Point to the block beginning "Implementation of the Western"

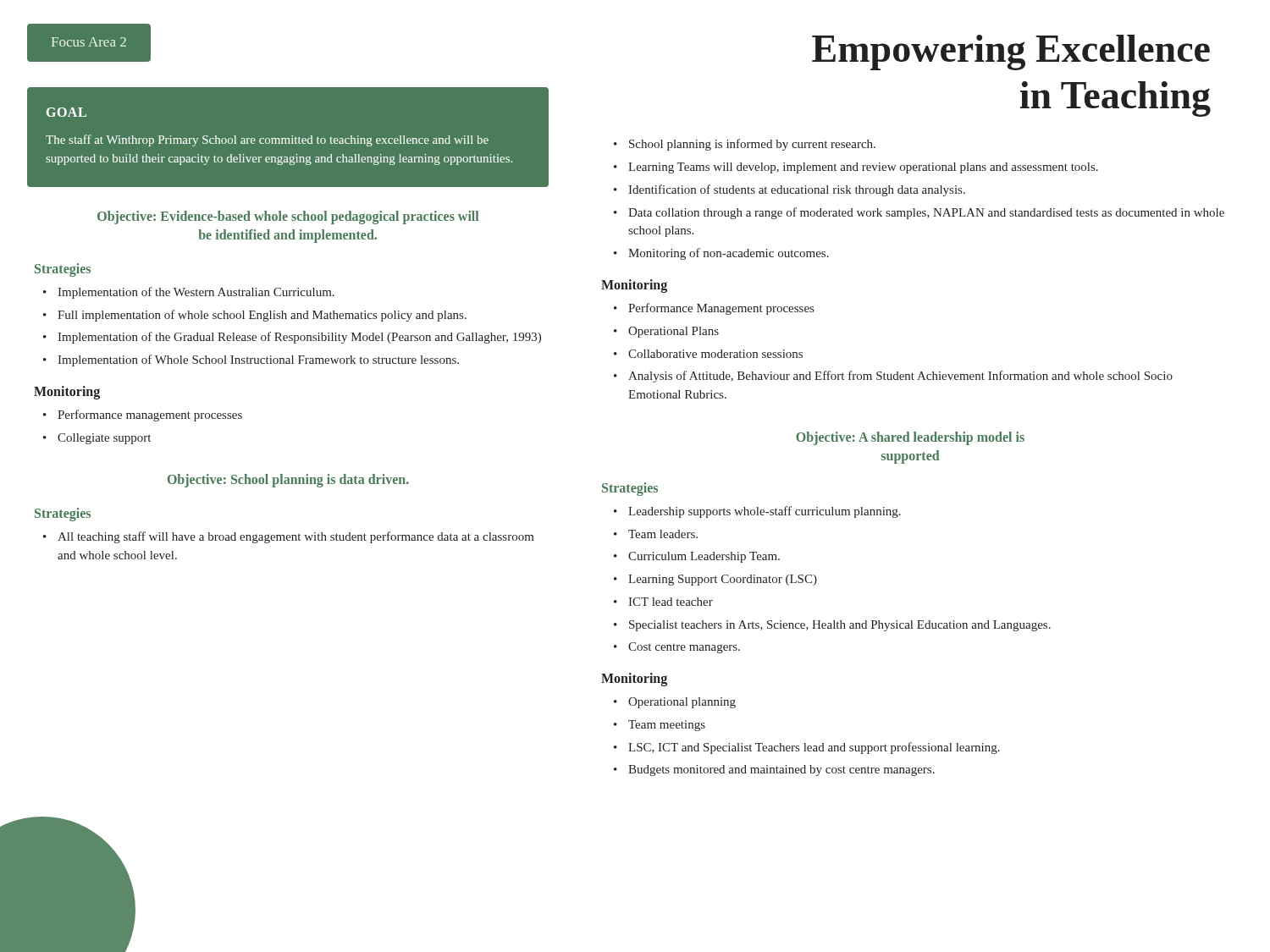tap(196, 292)
